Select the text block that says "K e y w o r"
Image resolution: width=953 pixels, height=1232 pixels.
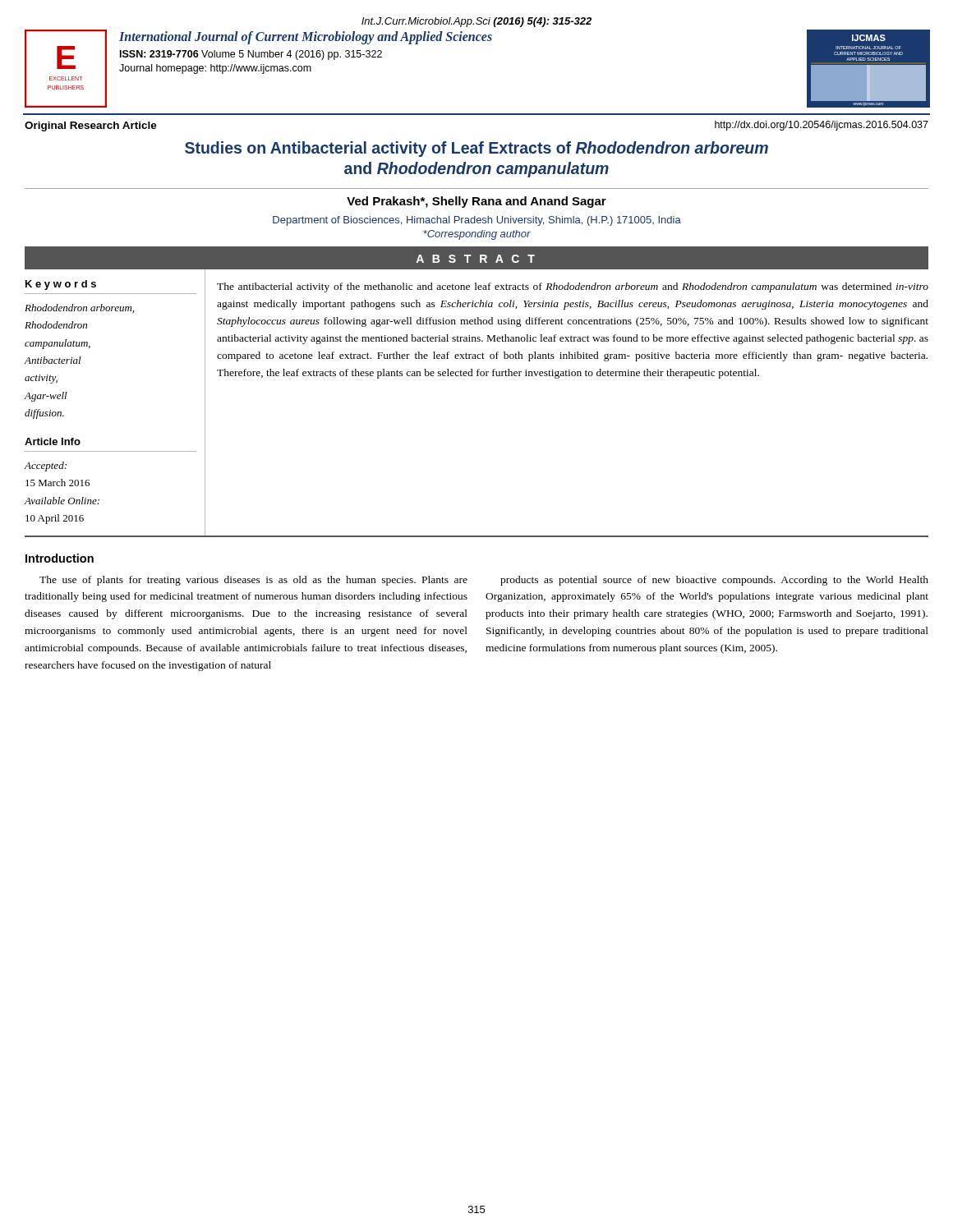pyautogui.click(x=61, y=285)
